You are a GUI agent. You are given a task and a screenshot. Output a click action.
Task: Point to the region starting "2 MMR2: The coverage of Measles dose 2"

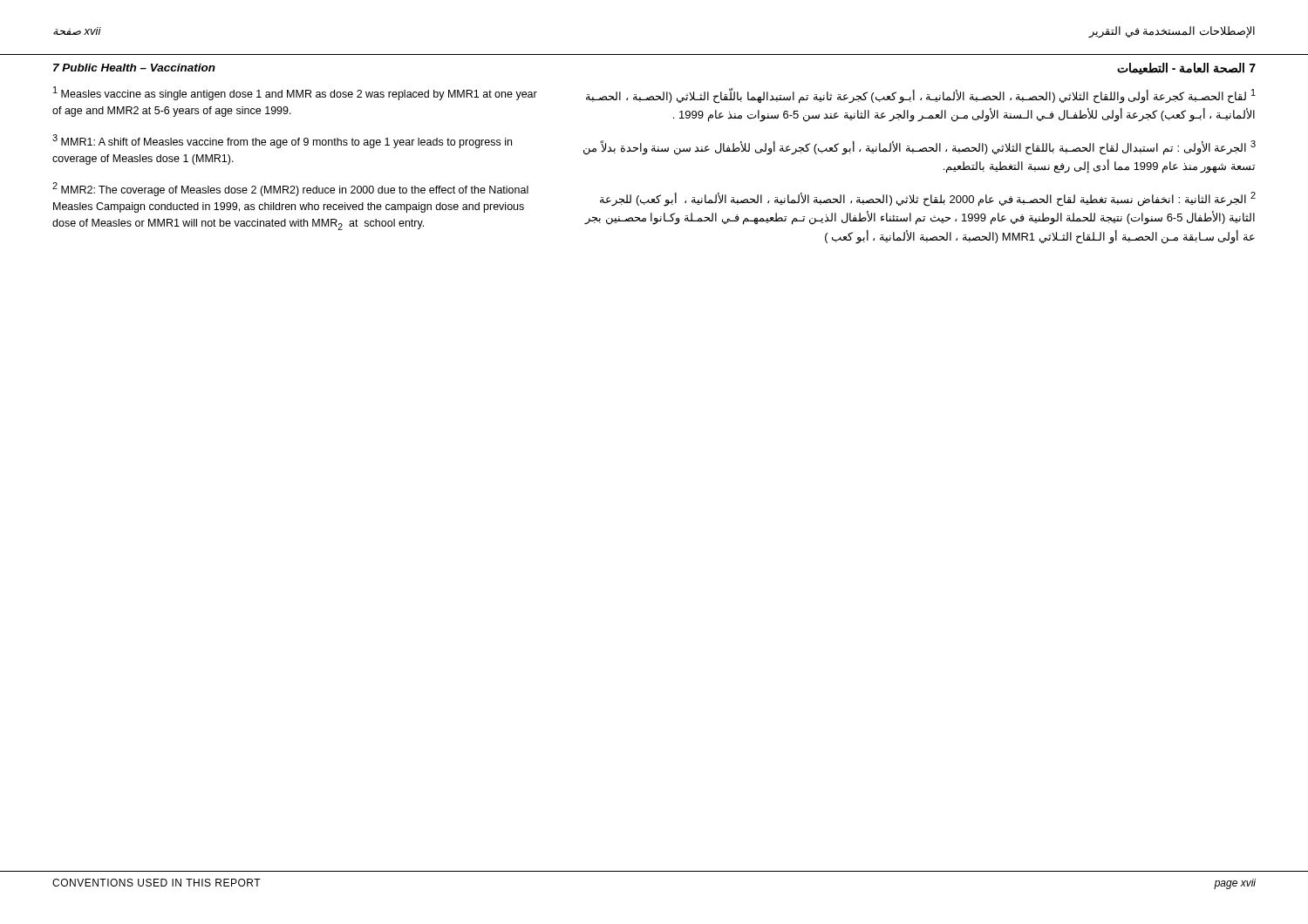(x=291, y=207)
